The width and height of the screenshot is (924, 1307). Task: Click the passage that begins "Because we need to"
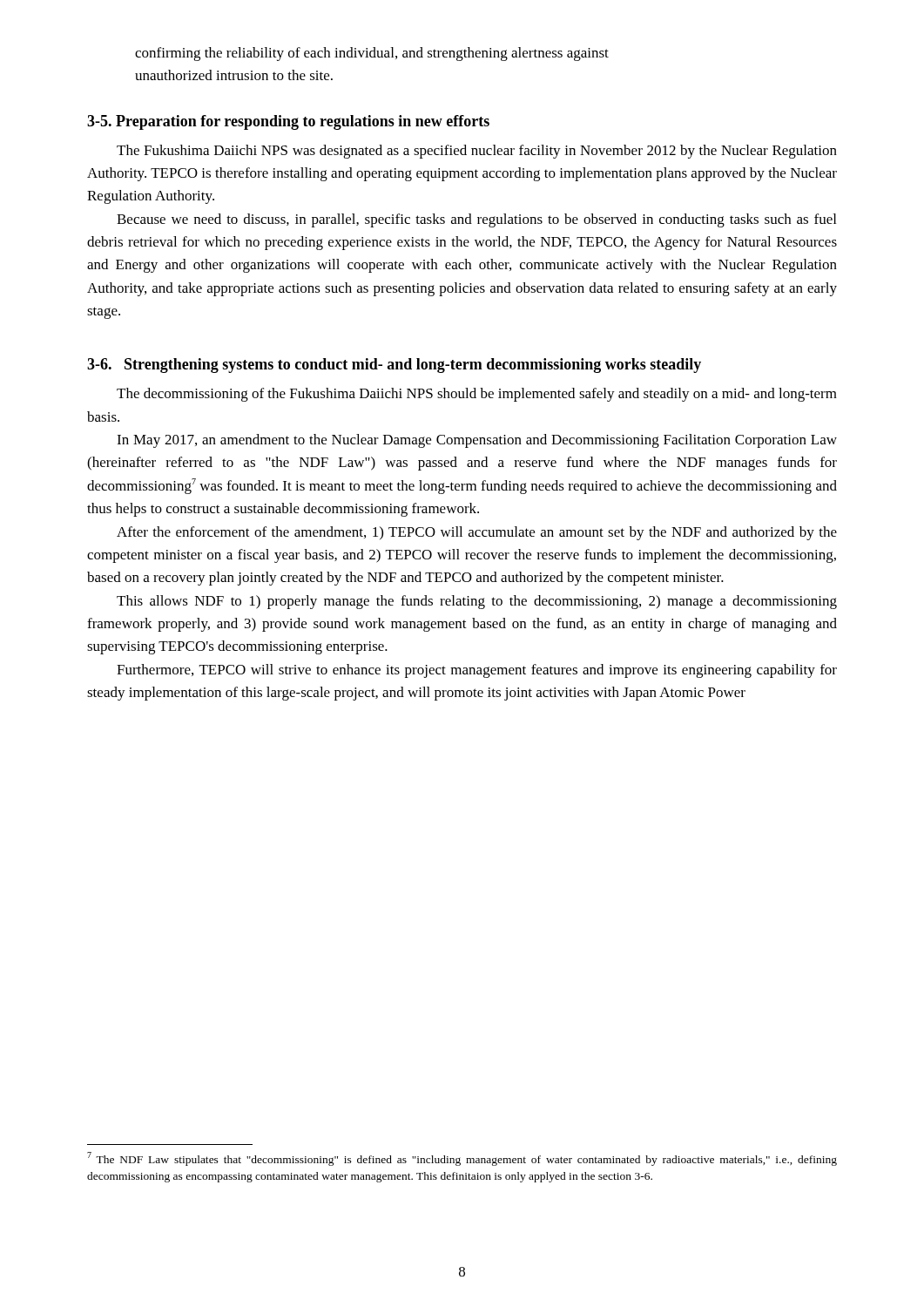pos(462,265)
